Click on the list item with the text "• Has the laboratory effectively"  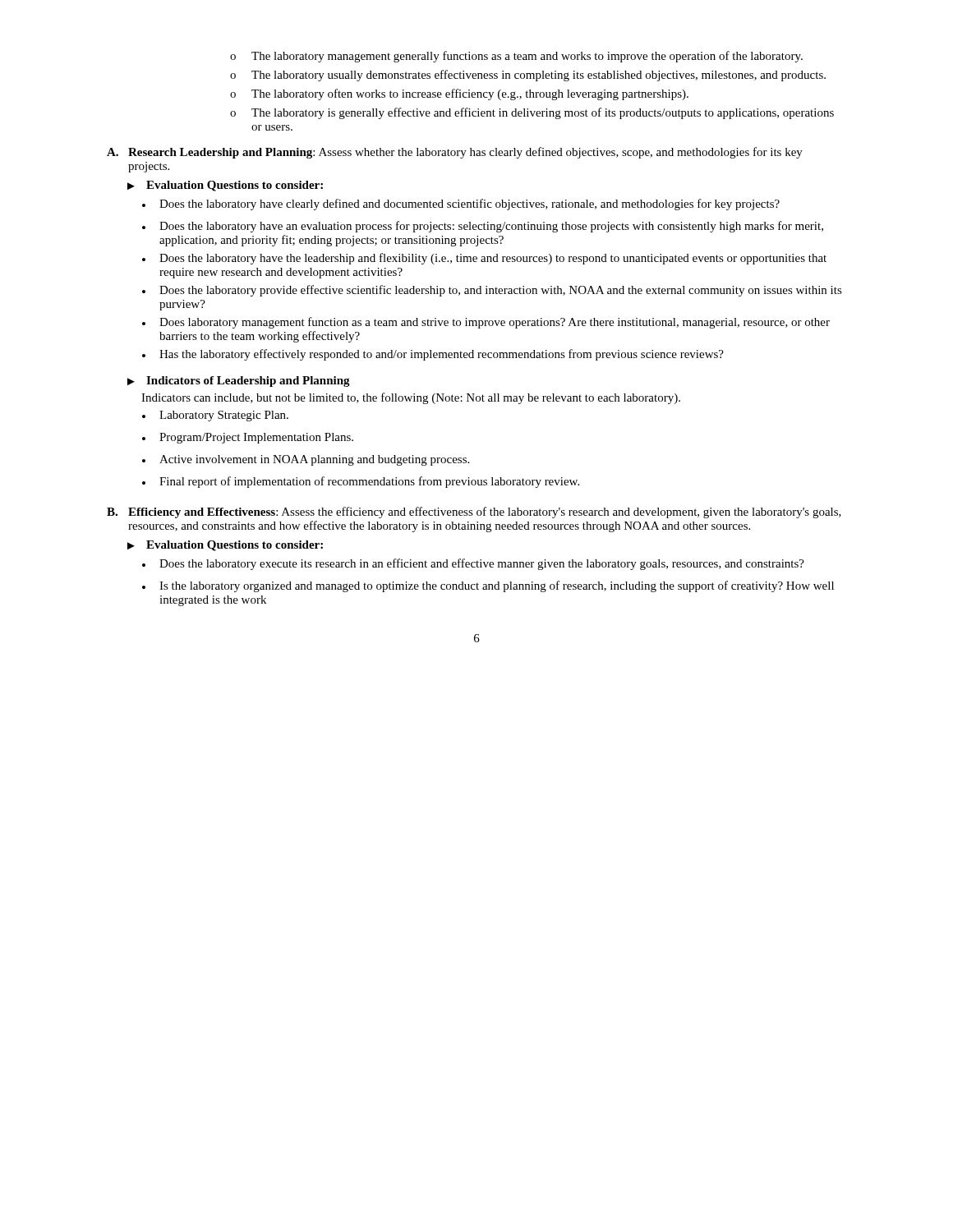494,357
